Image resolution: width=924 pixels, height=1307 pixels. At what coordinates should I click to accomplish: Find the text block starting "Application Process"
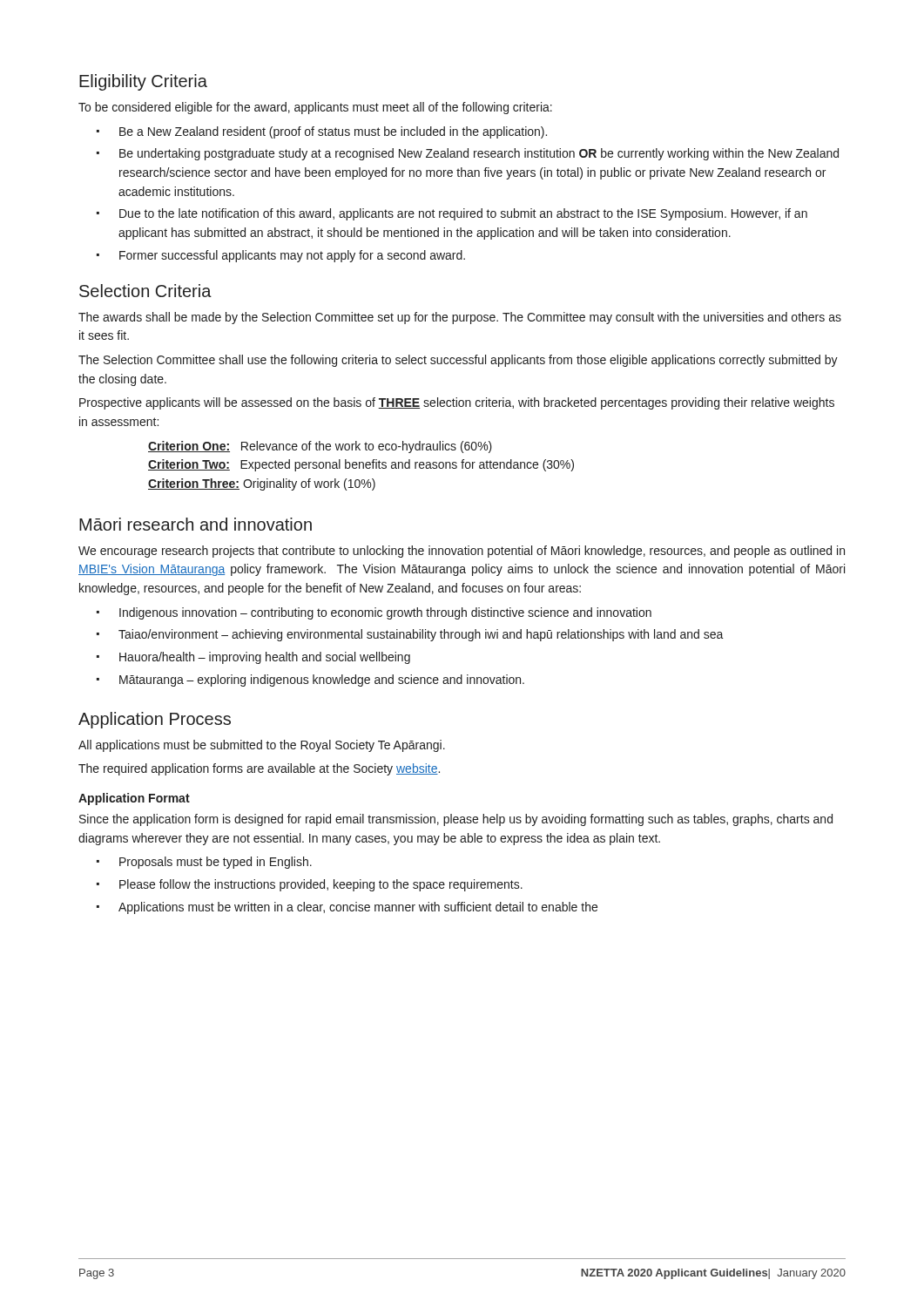point(155,718)
